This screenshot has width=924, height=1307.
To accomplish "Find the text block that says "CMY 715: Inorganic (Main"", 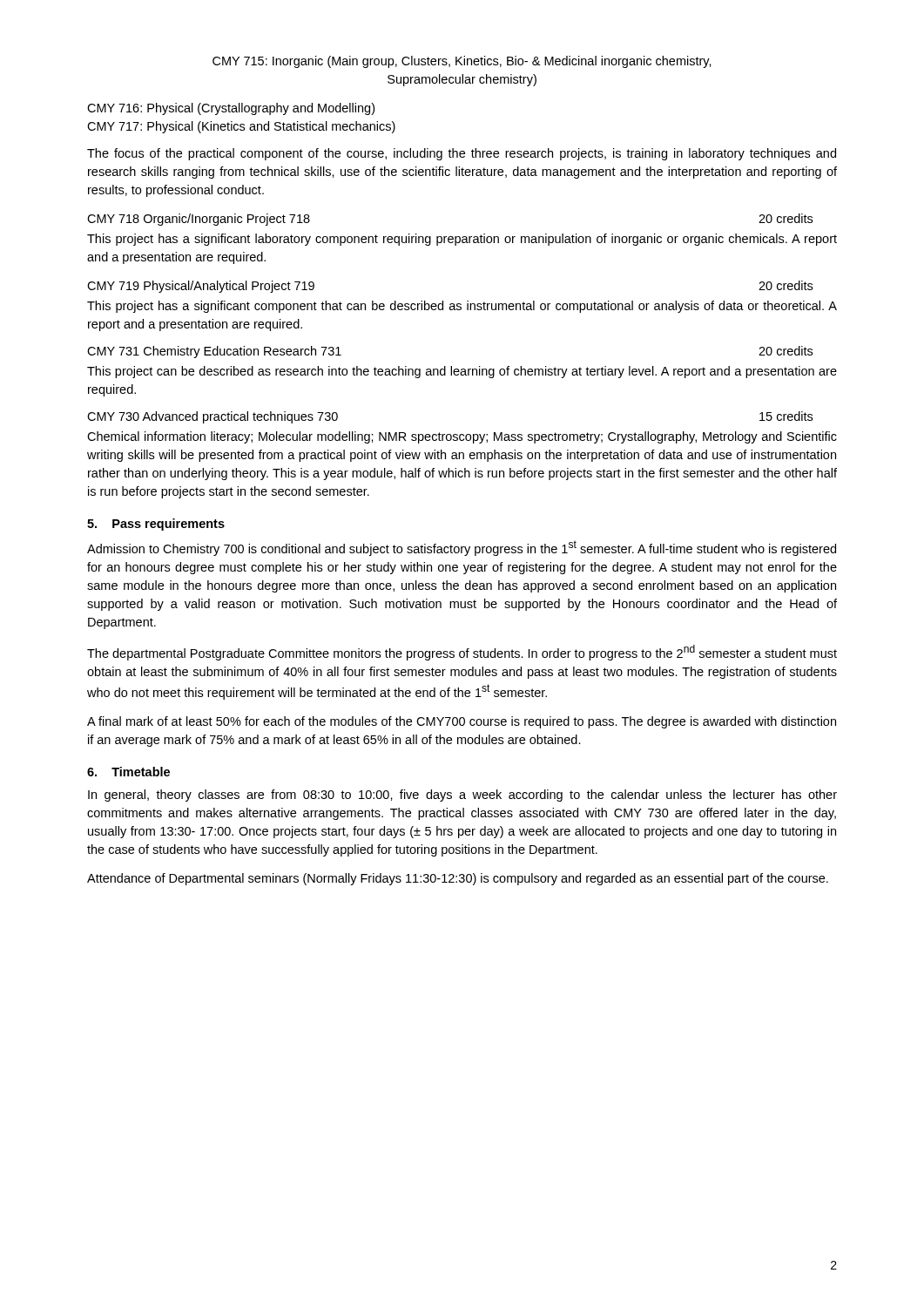I will pyautogui.click(x=462, y=71).
